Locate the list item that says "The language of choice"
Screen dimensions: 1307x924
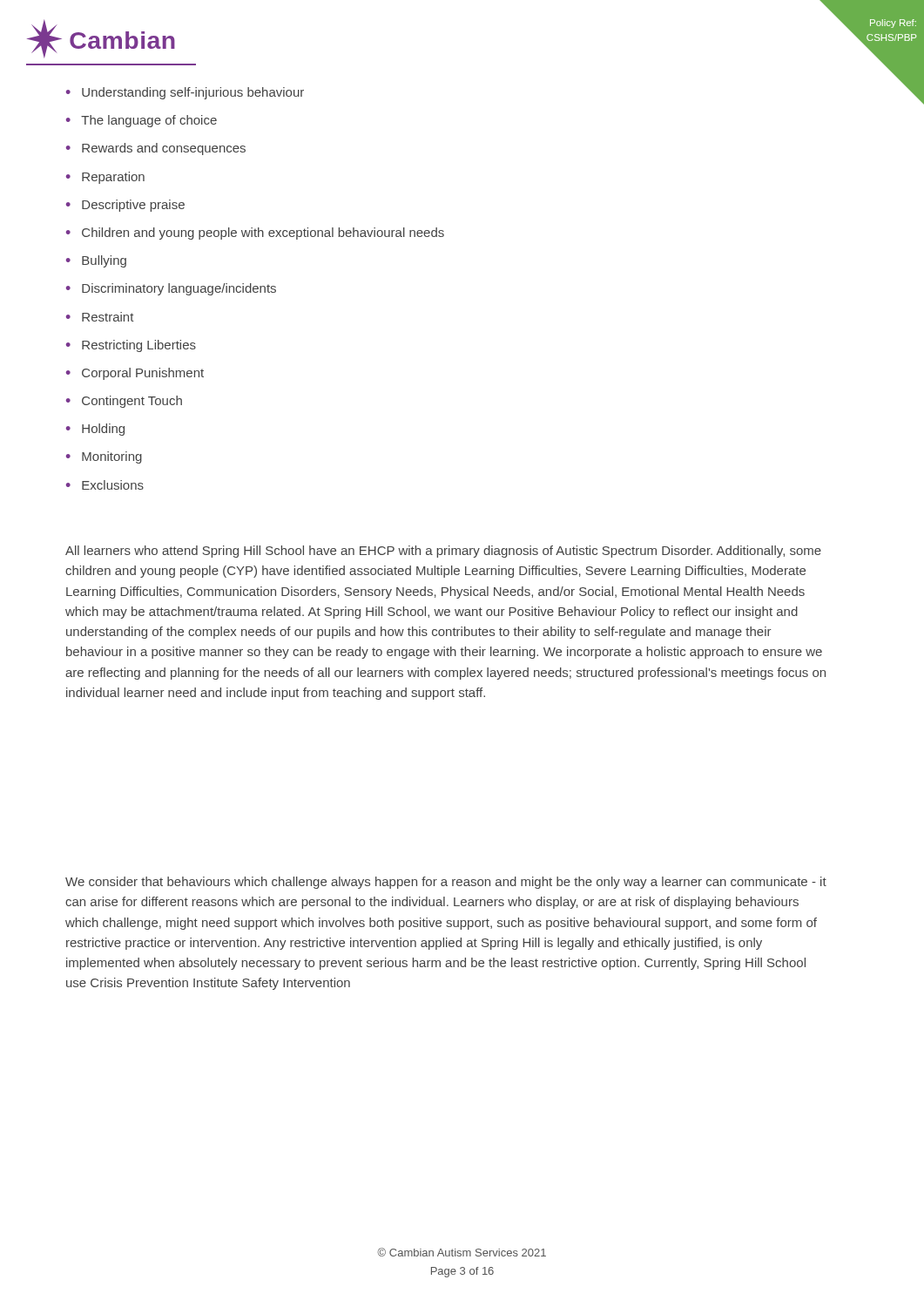click(x=149, y=120)
